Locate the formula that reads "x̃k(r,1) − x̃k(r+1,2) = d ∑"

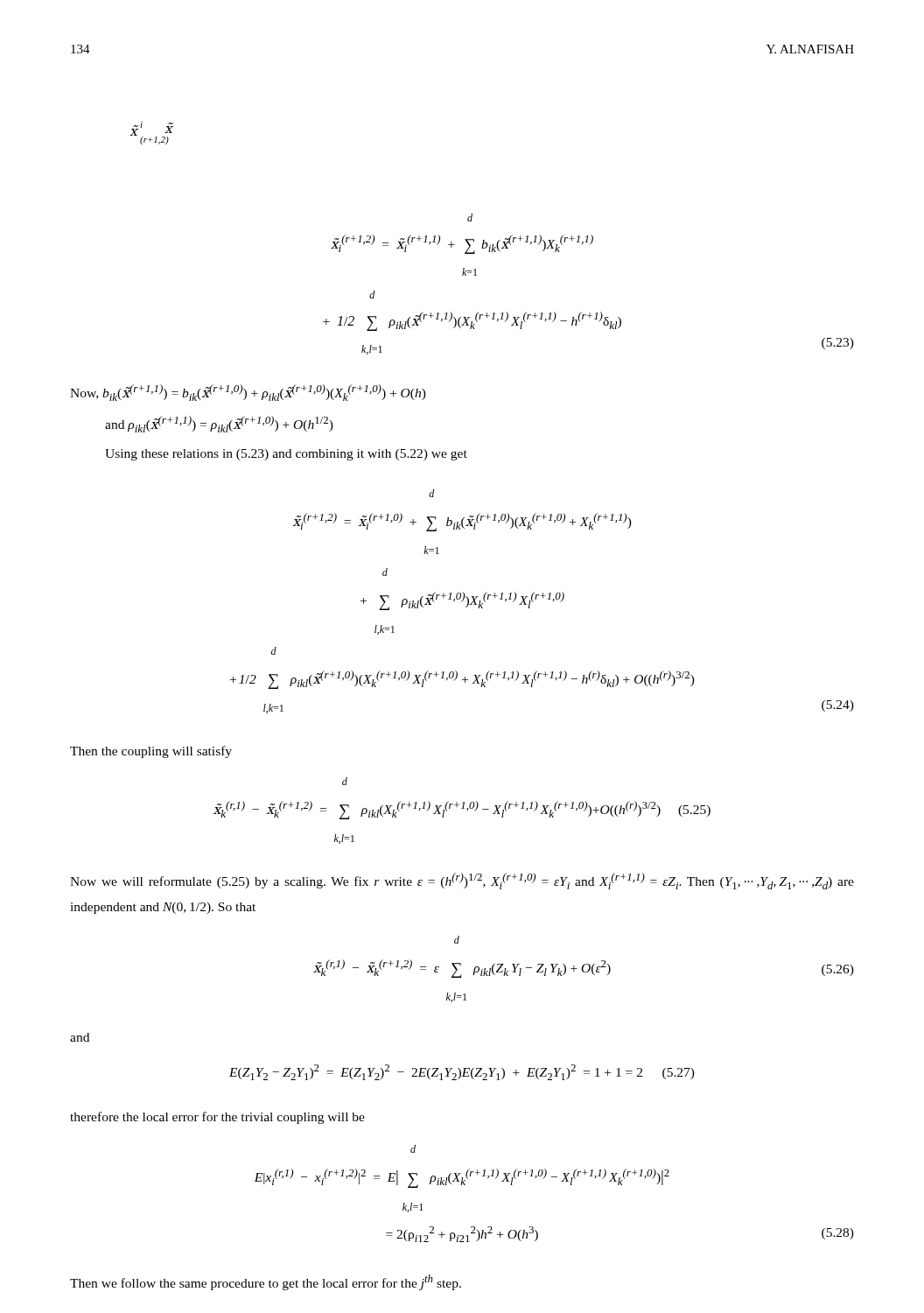pyautogui.click(x=462, y=811)
